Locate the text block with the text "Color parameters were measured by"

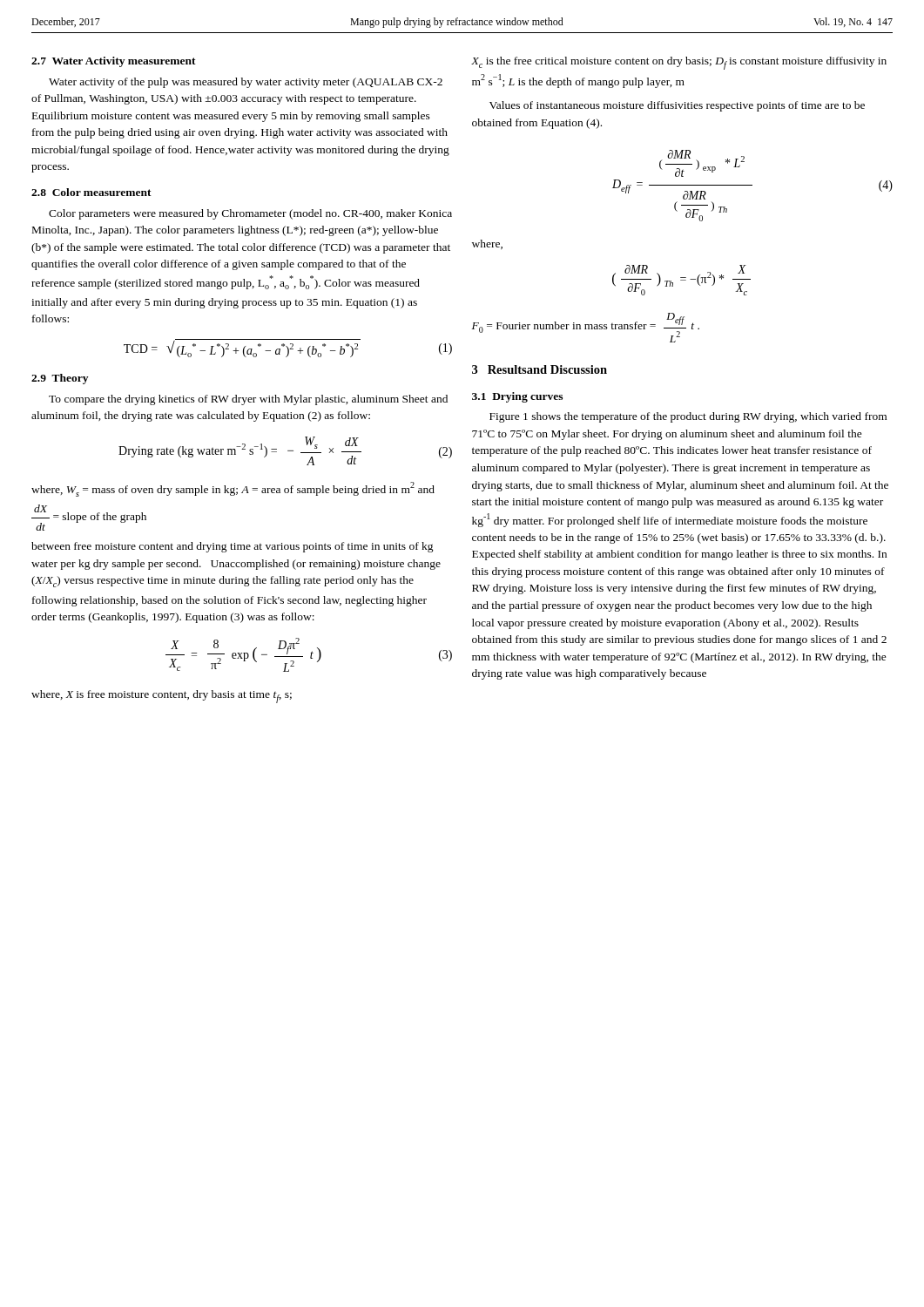pos(242,266)
